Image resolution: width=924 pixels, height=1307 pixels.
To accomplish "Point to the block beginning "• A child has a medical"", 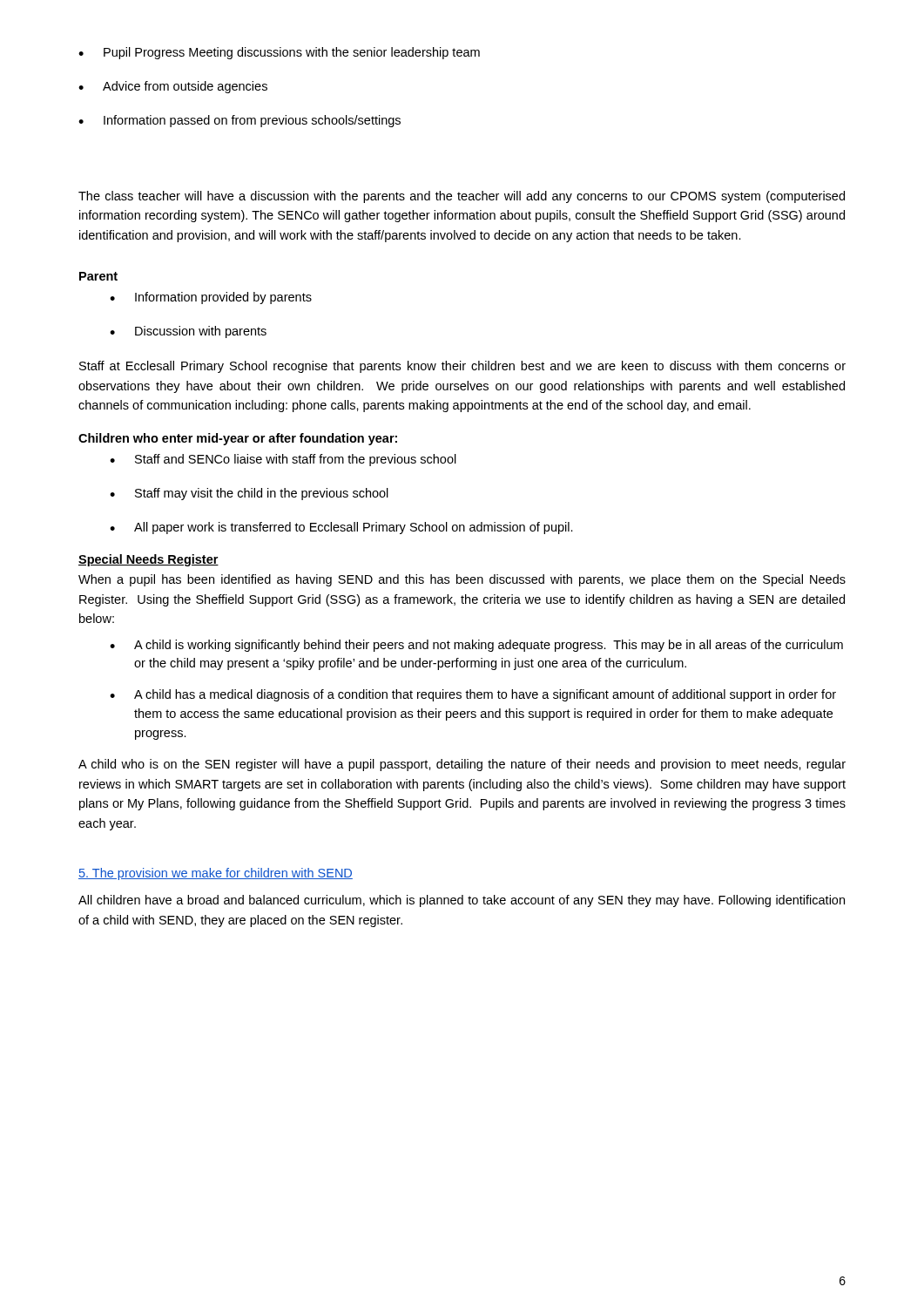I will [x=478, y=714].
